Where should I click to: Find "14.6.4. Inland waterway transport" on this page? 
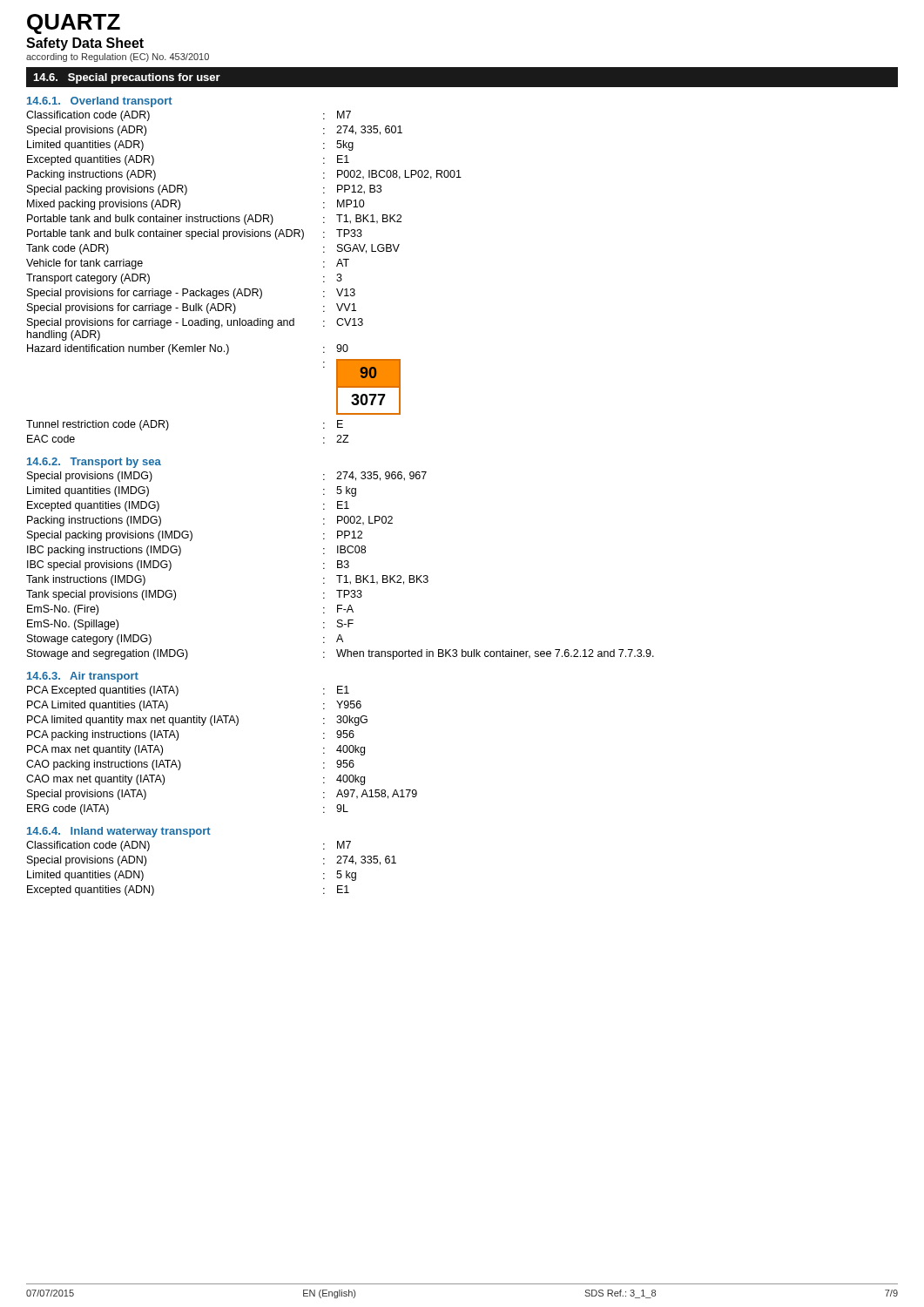click(118, 831)
